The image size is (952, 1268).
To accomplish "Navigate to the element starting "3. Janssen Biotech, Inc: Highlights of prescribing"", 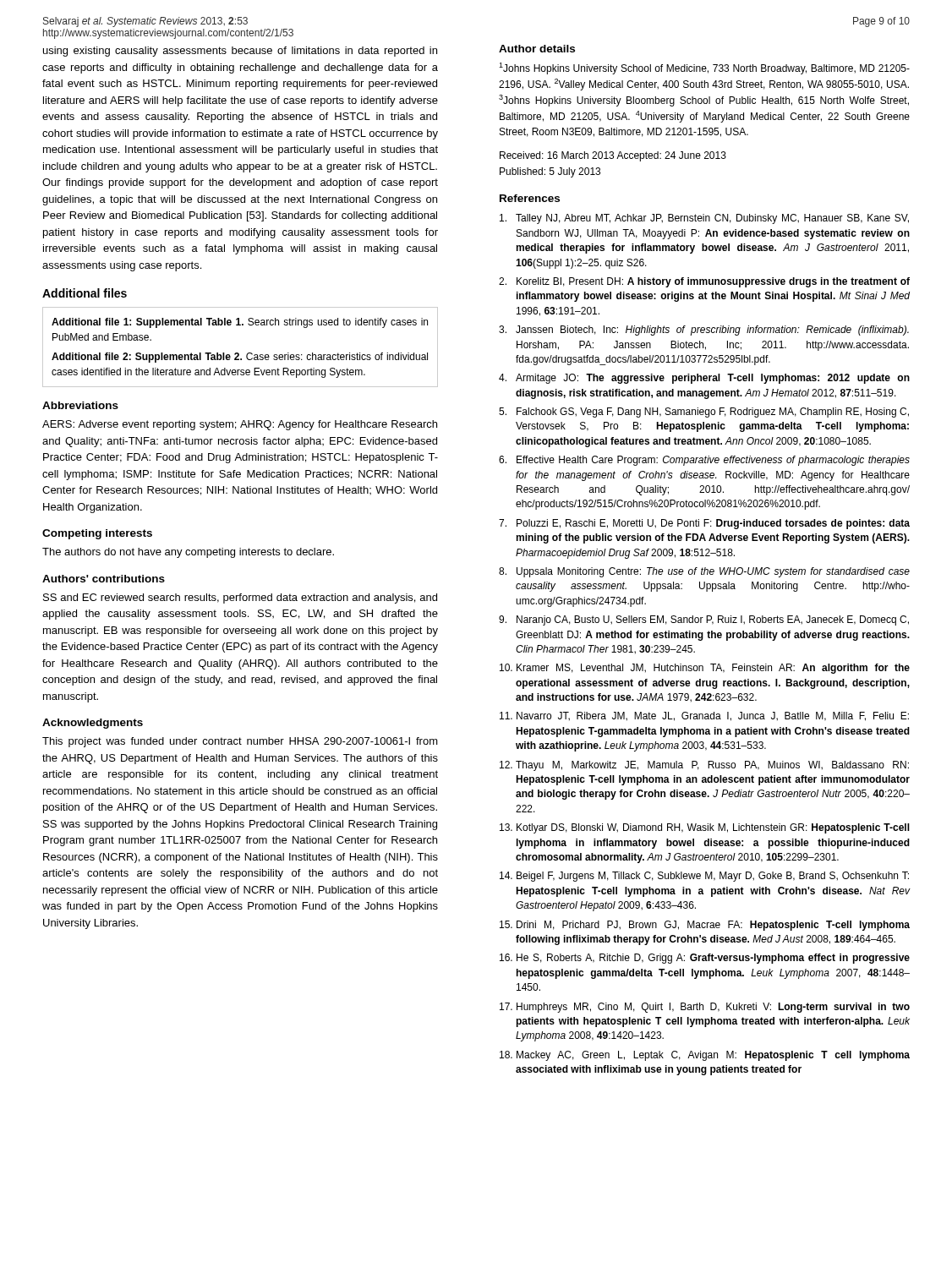I will [704, 345].
